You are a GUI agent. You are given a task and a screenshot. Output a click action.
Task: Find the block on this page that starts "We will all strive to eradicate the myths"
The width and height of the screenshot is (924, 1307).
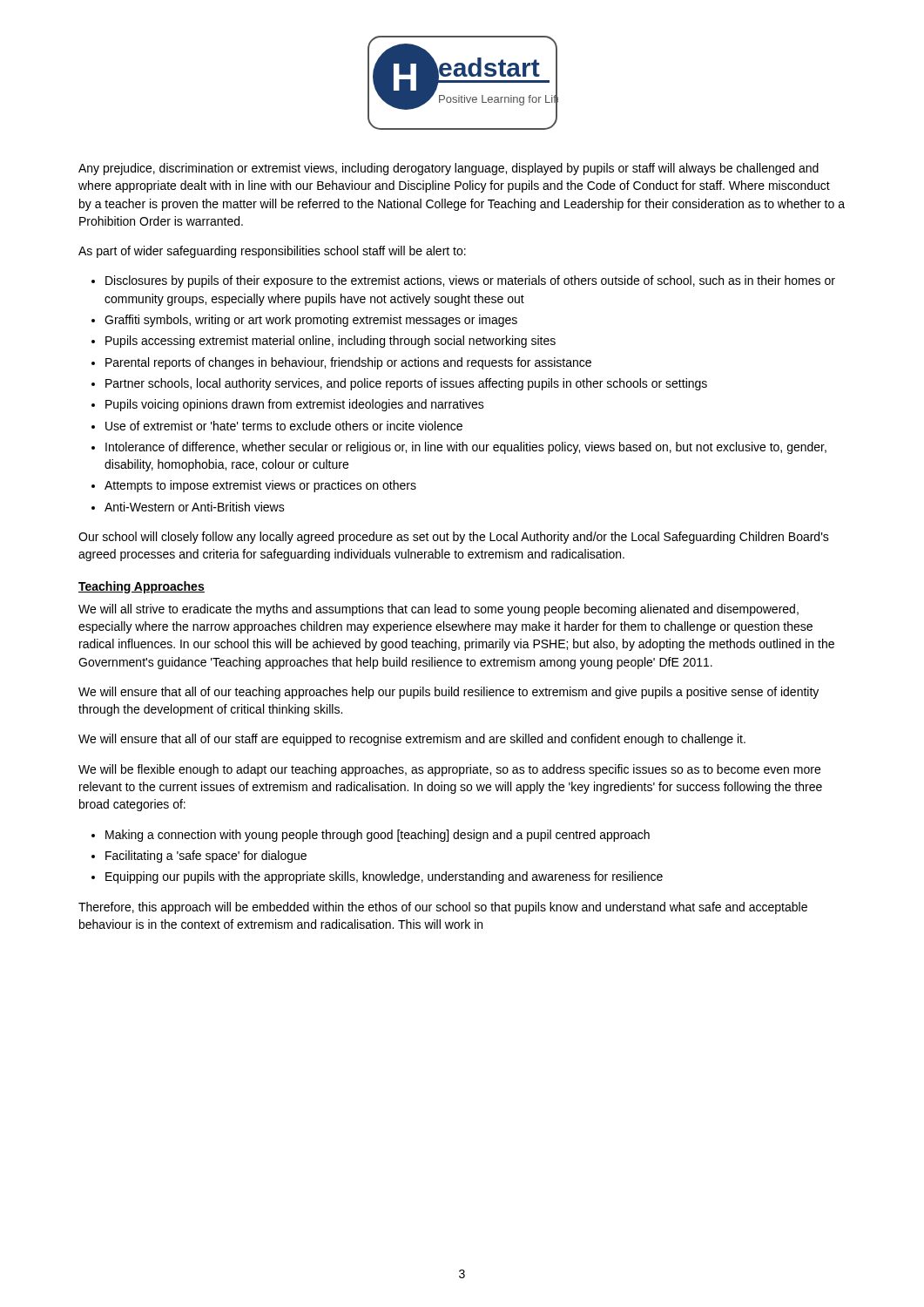click(x=462, y=635)
